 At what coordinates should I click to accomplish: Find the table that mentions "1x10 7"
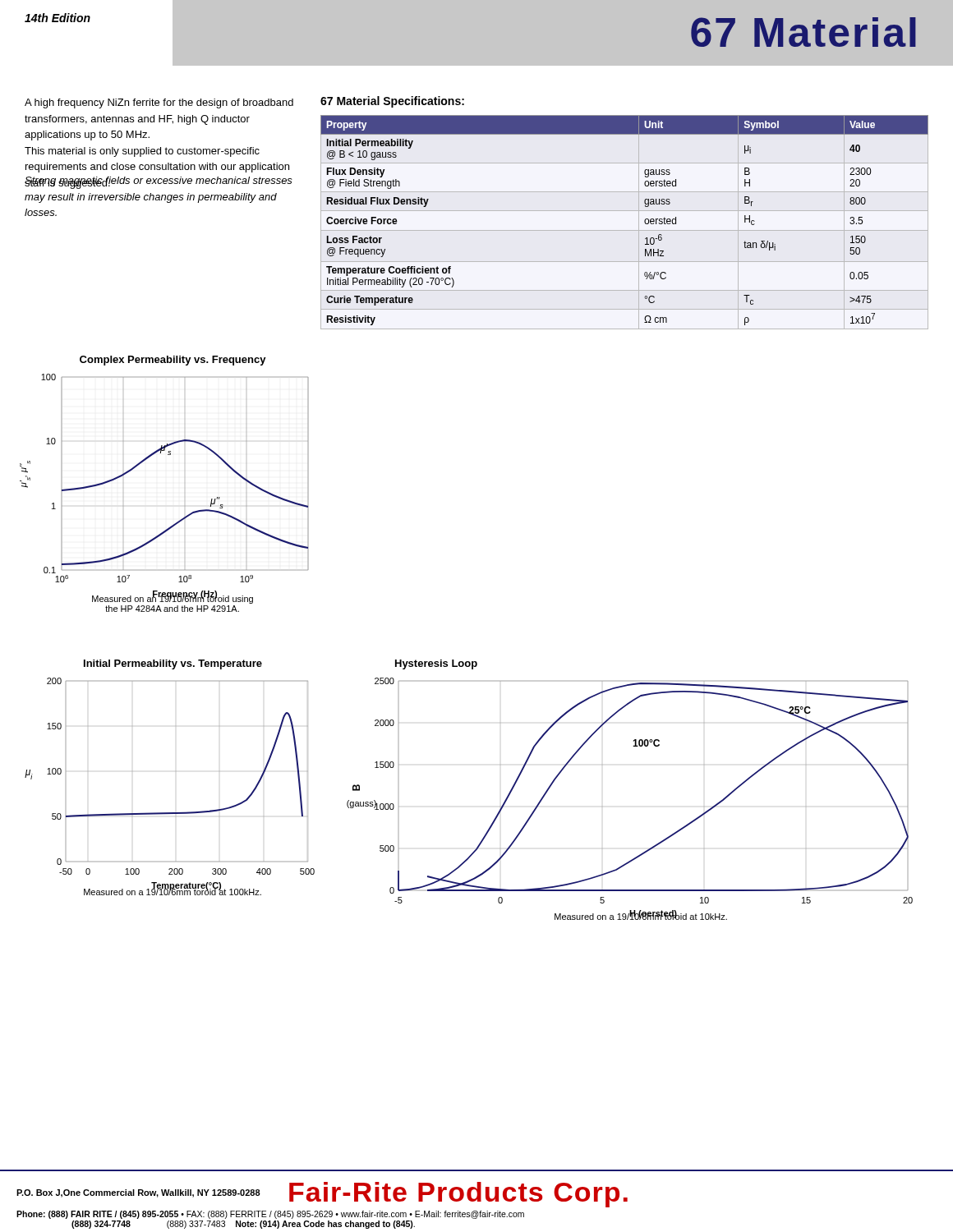click(x=624, y=222)
